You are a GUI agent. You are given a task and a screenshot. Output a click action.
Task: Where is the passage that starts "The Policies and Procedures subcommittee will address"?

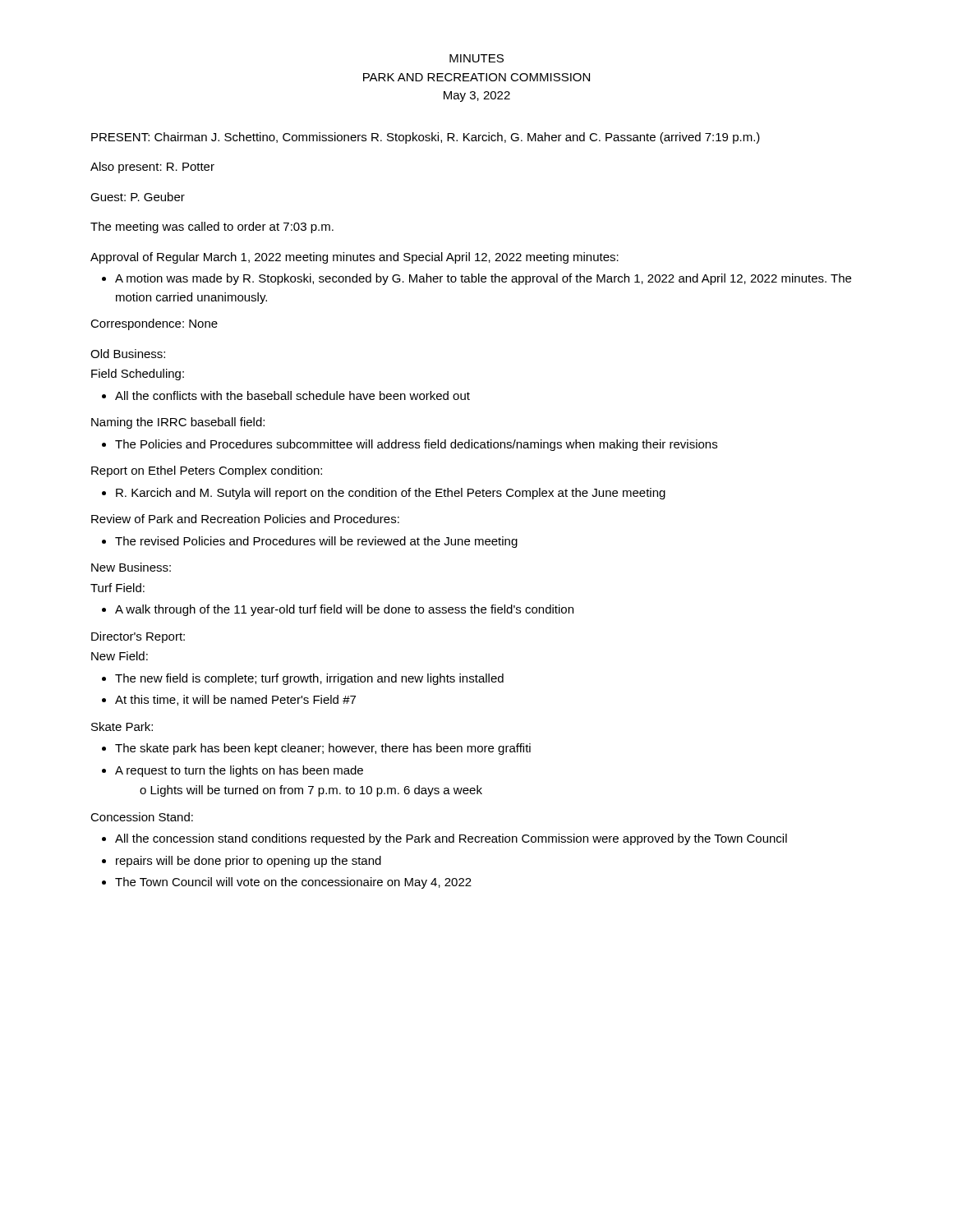coord(416,444)
